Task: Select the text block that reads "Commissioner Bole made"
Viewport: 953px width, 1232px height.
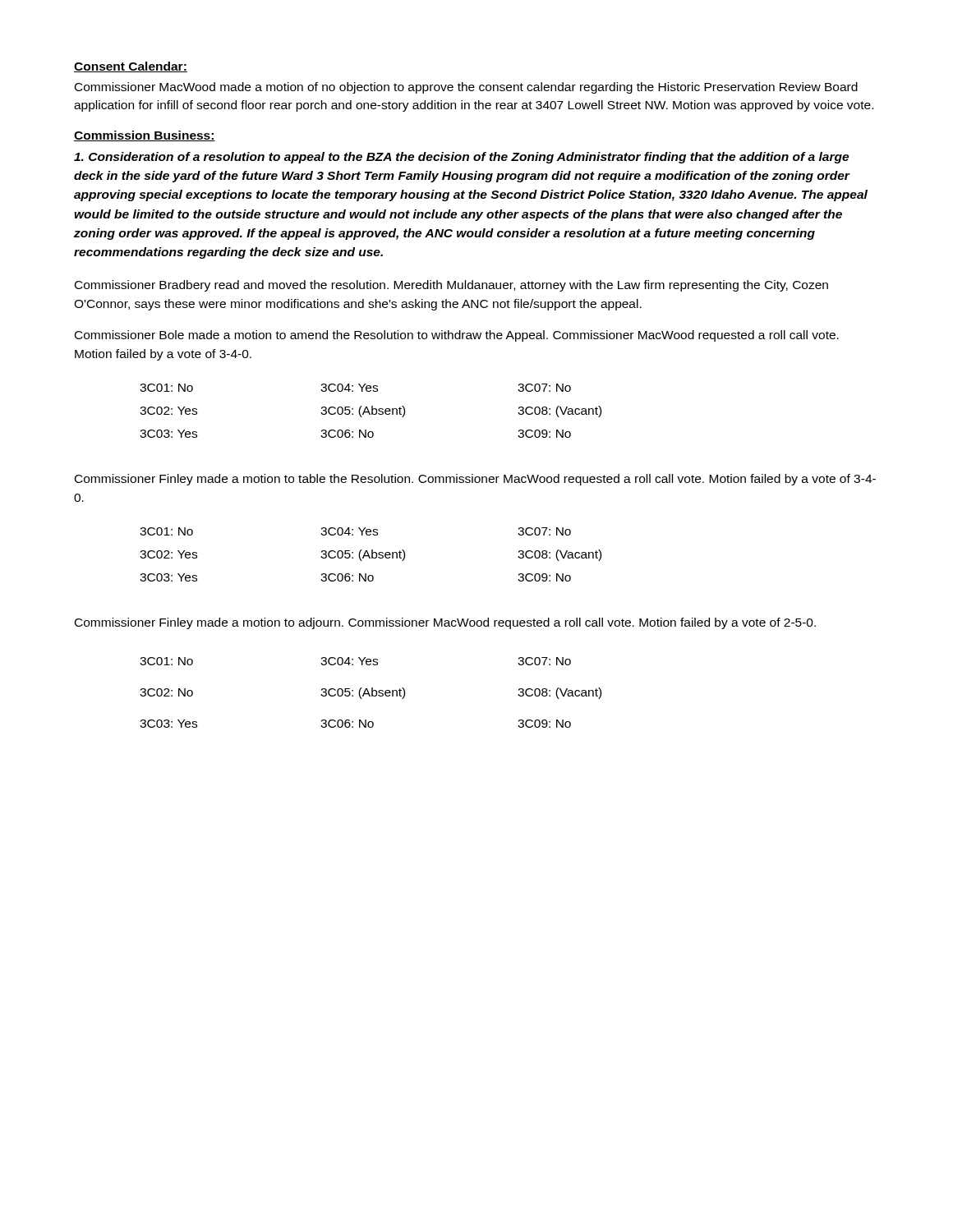Action: point(457,344)
